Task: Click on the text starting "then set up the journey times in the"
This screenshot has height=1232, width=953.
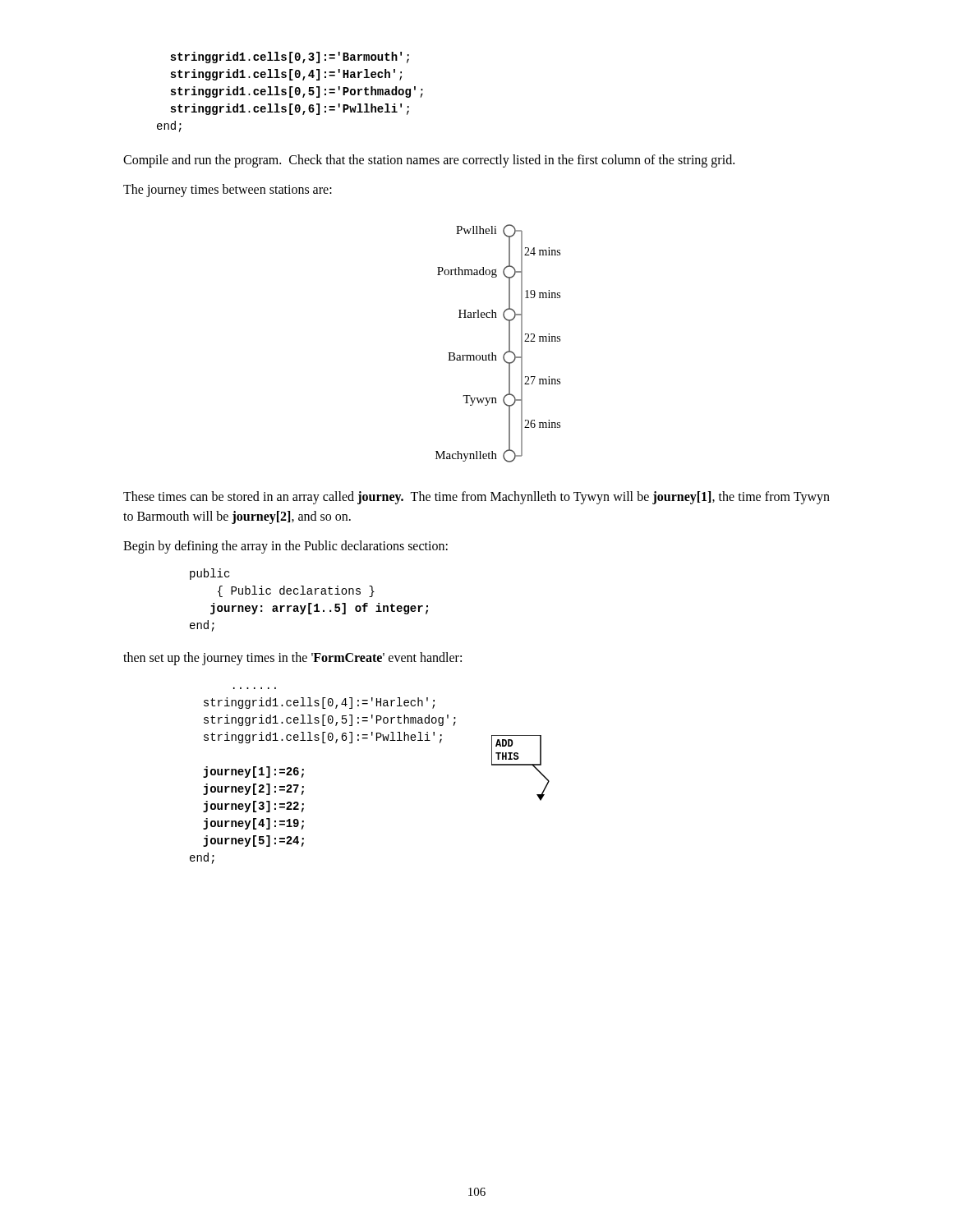Action: pos(292,659)
